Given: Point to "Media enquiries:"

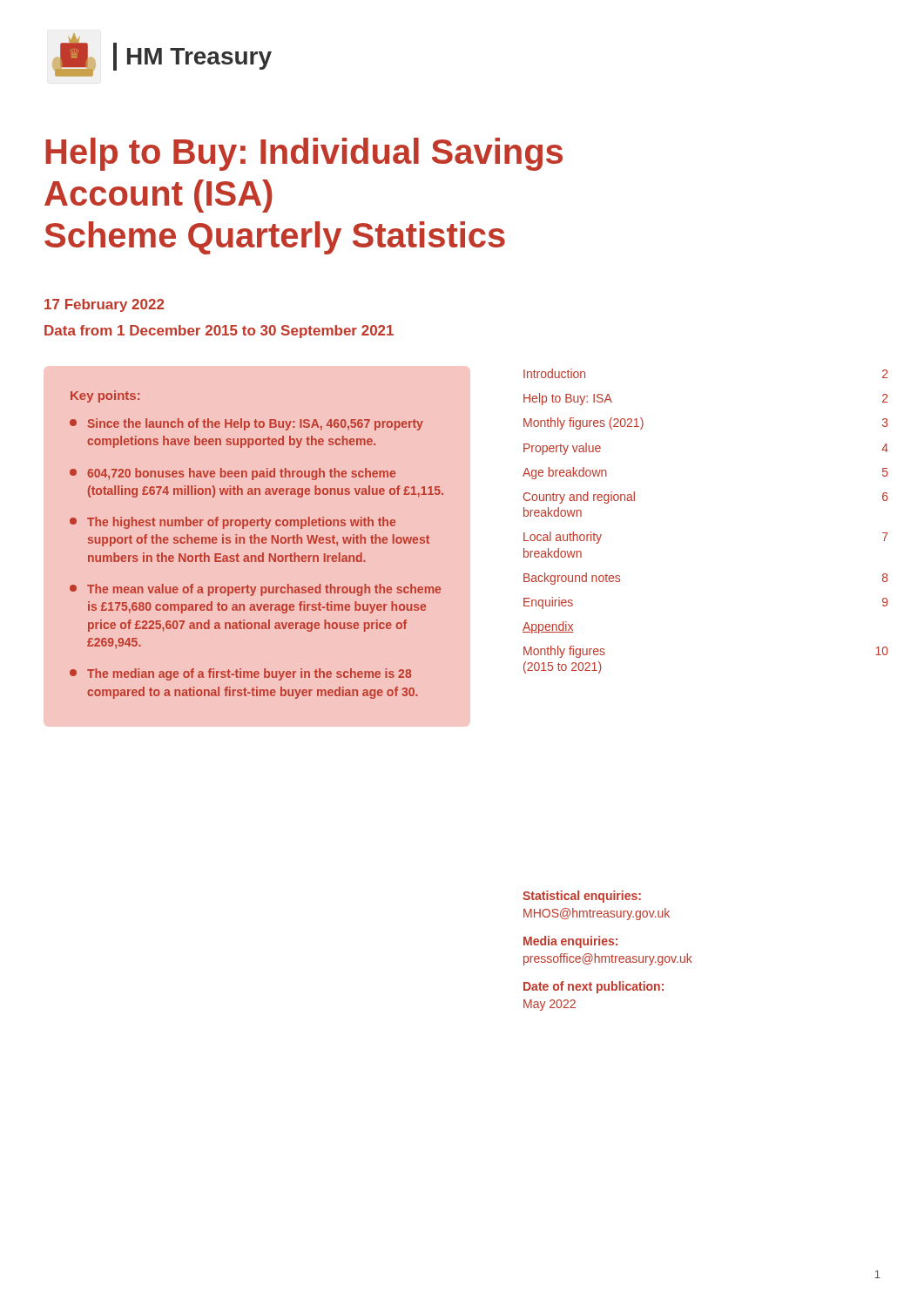Looking at the screenshot, I should 571,941.
